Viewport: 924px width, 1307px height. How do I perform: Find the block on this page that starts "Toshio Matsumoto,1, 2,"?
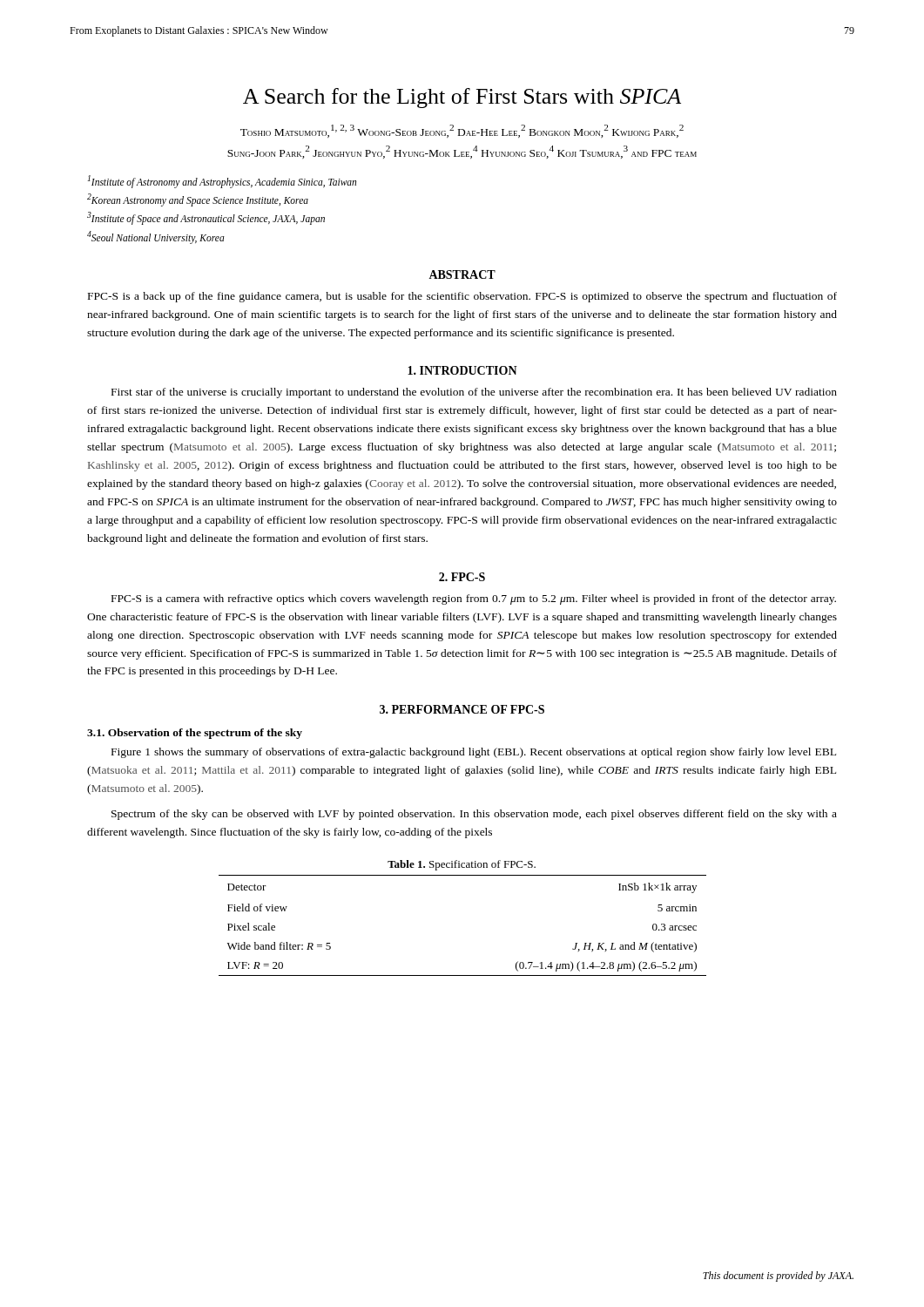pyautogui.click(x=462, y=141)
